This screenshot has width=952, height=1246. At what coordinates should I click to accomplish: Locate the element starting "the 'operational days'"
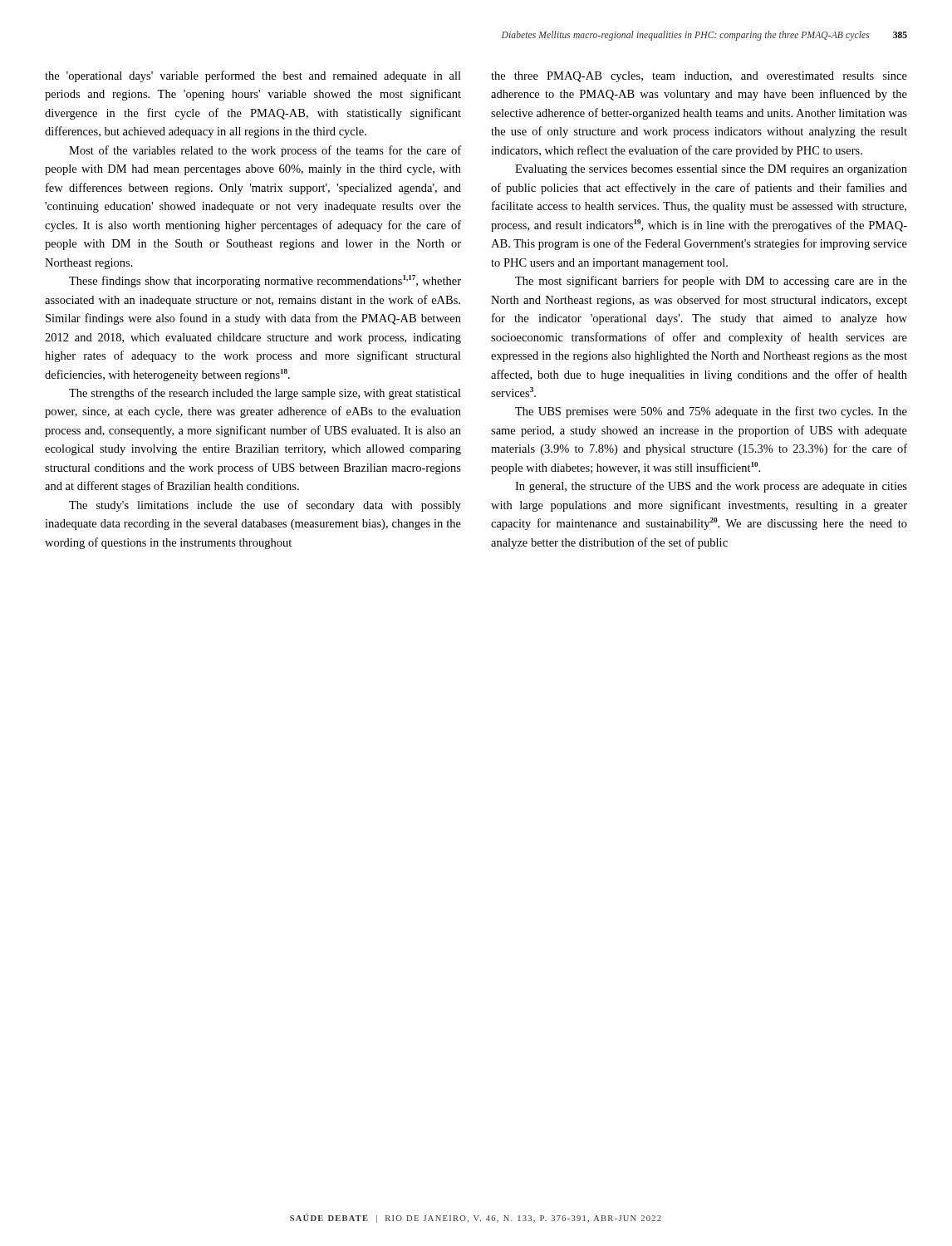click(x=253, y=309)
